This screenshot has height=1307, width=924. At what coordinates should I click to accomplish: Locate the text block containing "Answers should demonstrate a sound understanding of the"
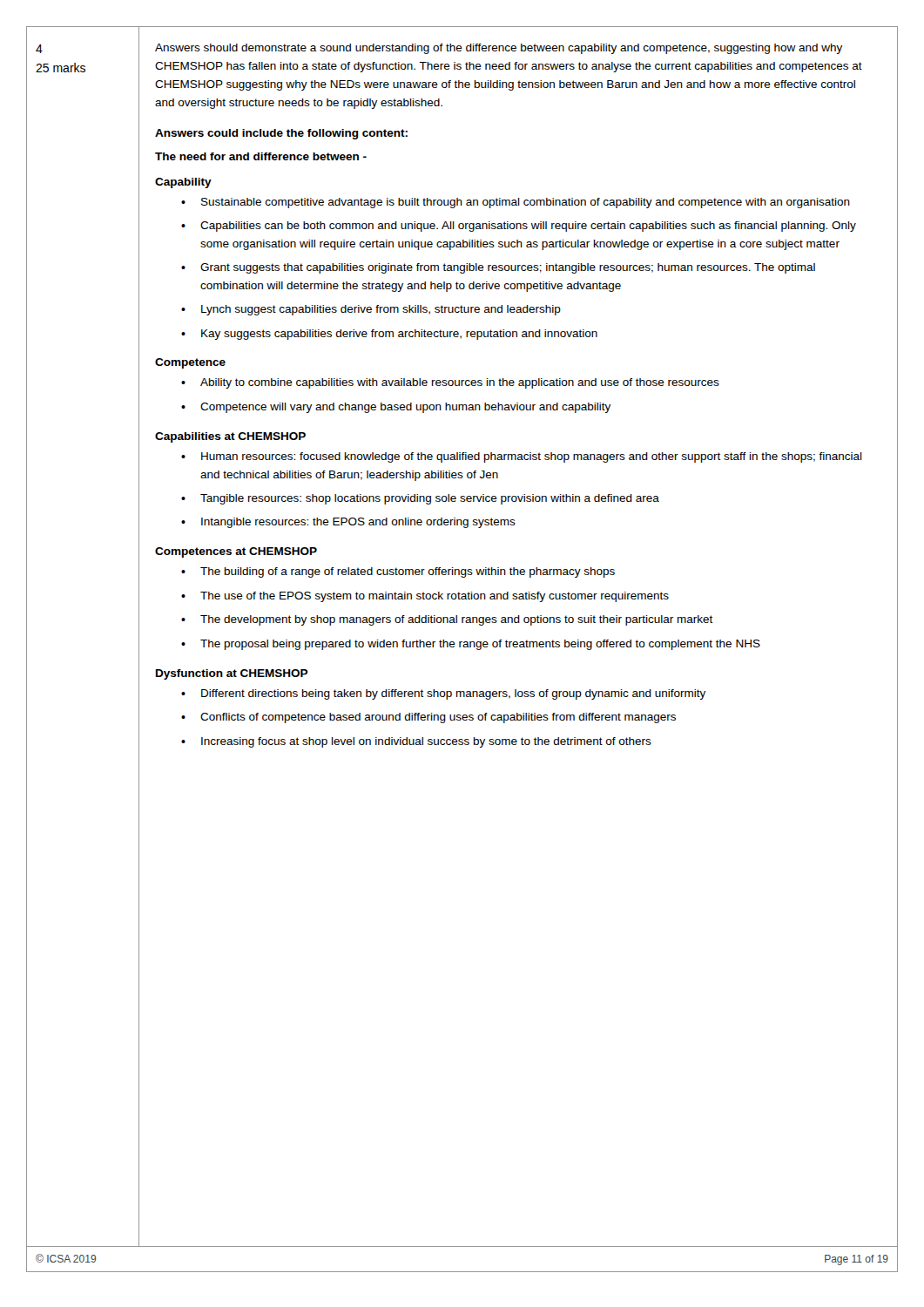[508, 75]
